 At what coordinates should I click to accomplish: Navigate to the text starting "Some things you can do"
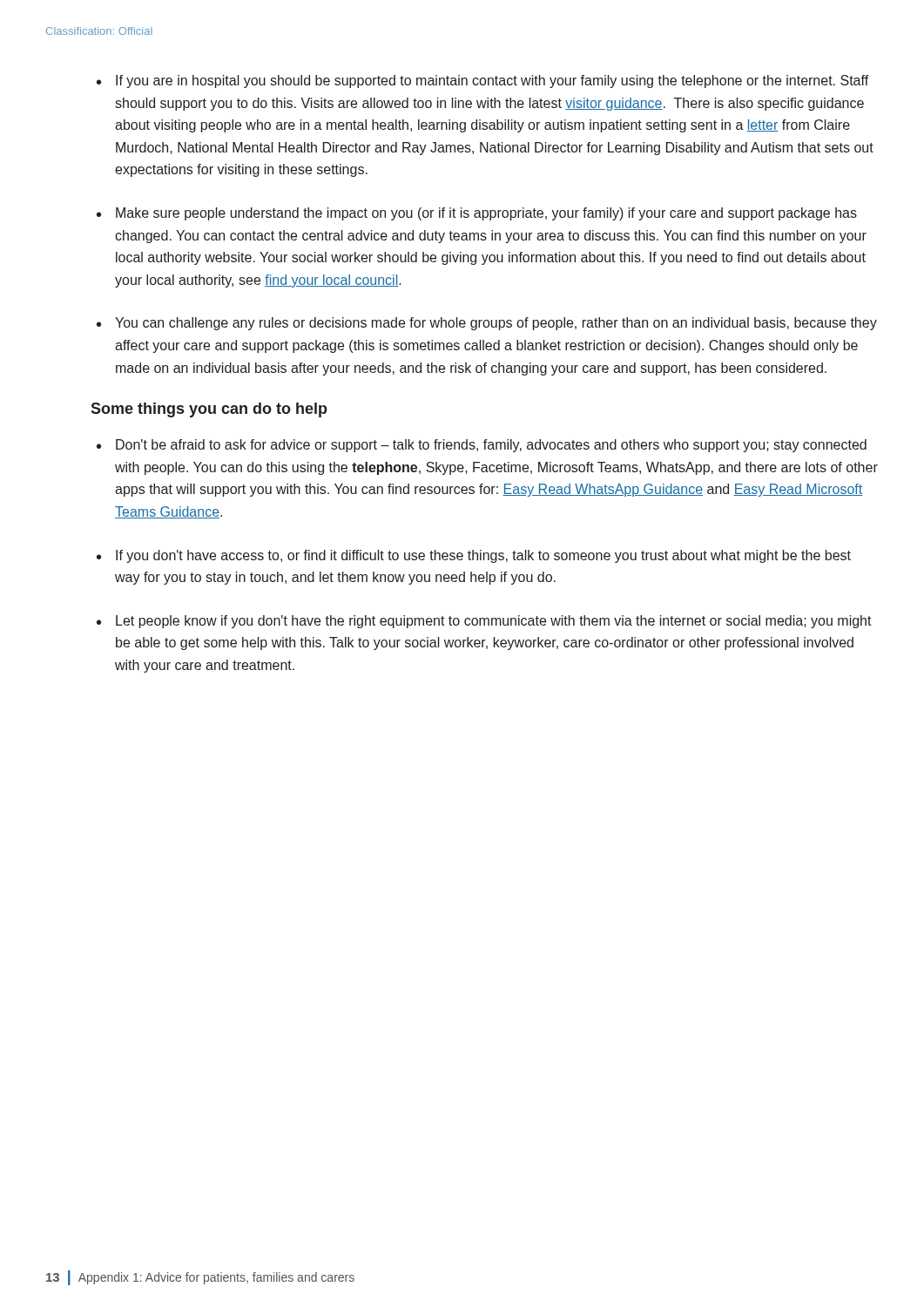tap(209, 409)
